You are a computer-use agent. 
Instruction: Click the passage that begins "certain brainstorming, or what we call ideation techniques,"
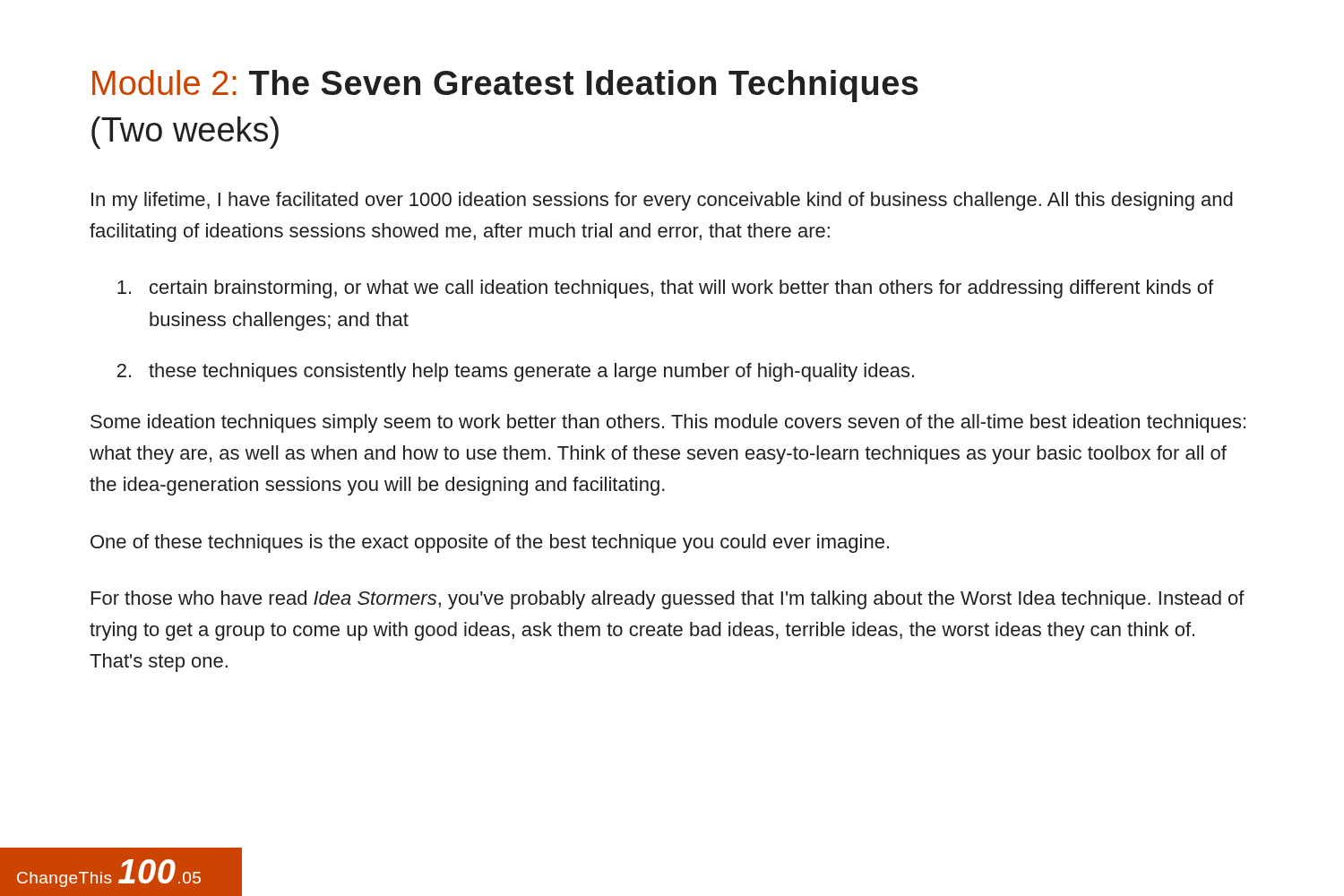[x=672, y=303]
